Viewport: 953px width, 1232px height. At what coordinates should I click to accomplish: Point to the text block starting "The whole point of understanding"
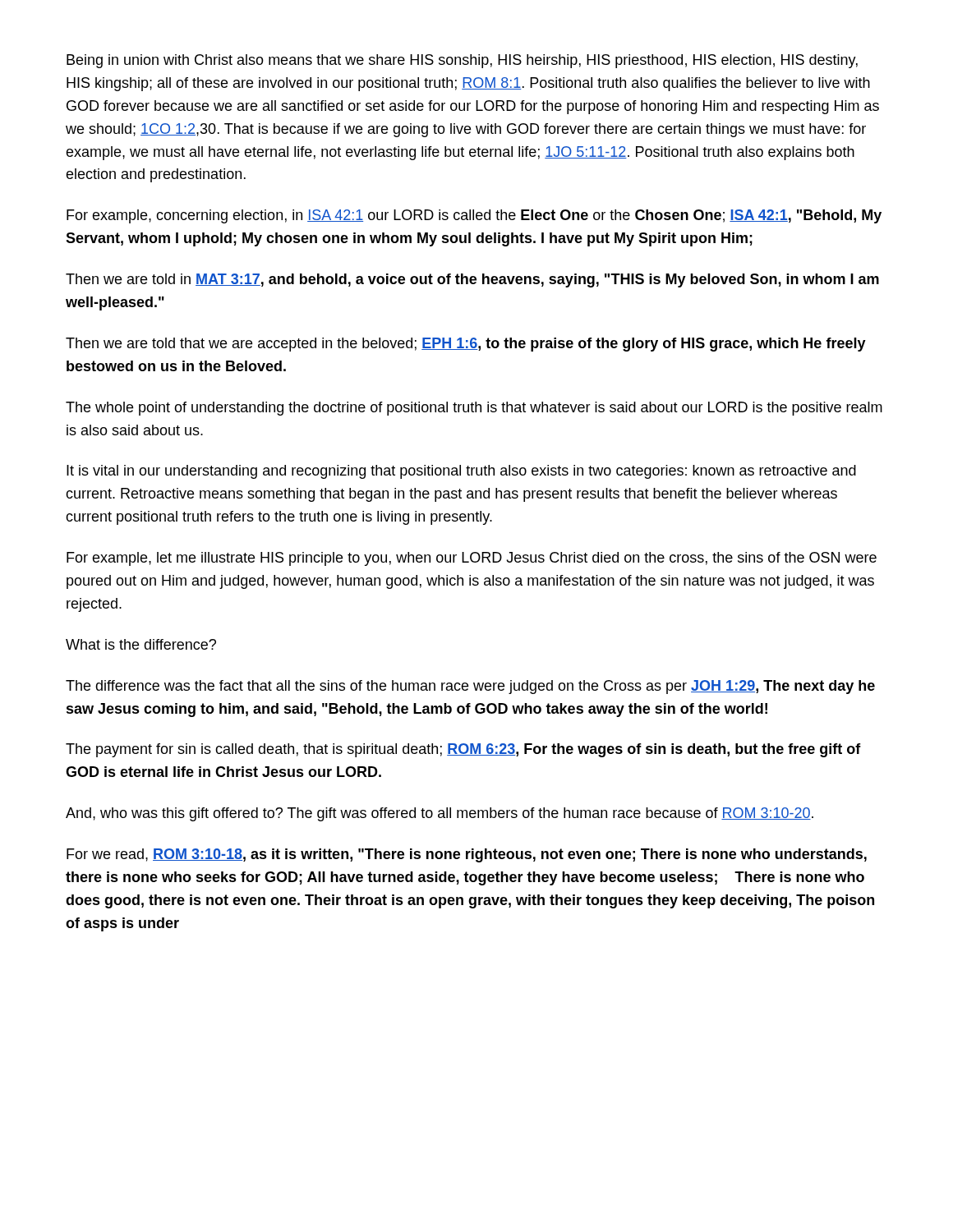pos(474,419)
